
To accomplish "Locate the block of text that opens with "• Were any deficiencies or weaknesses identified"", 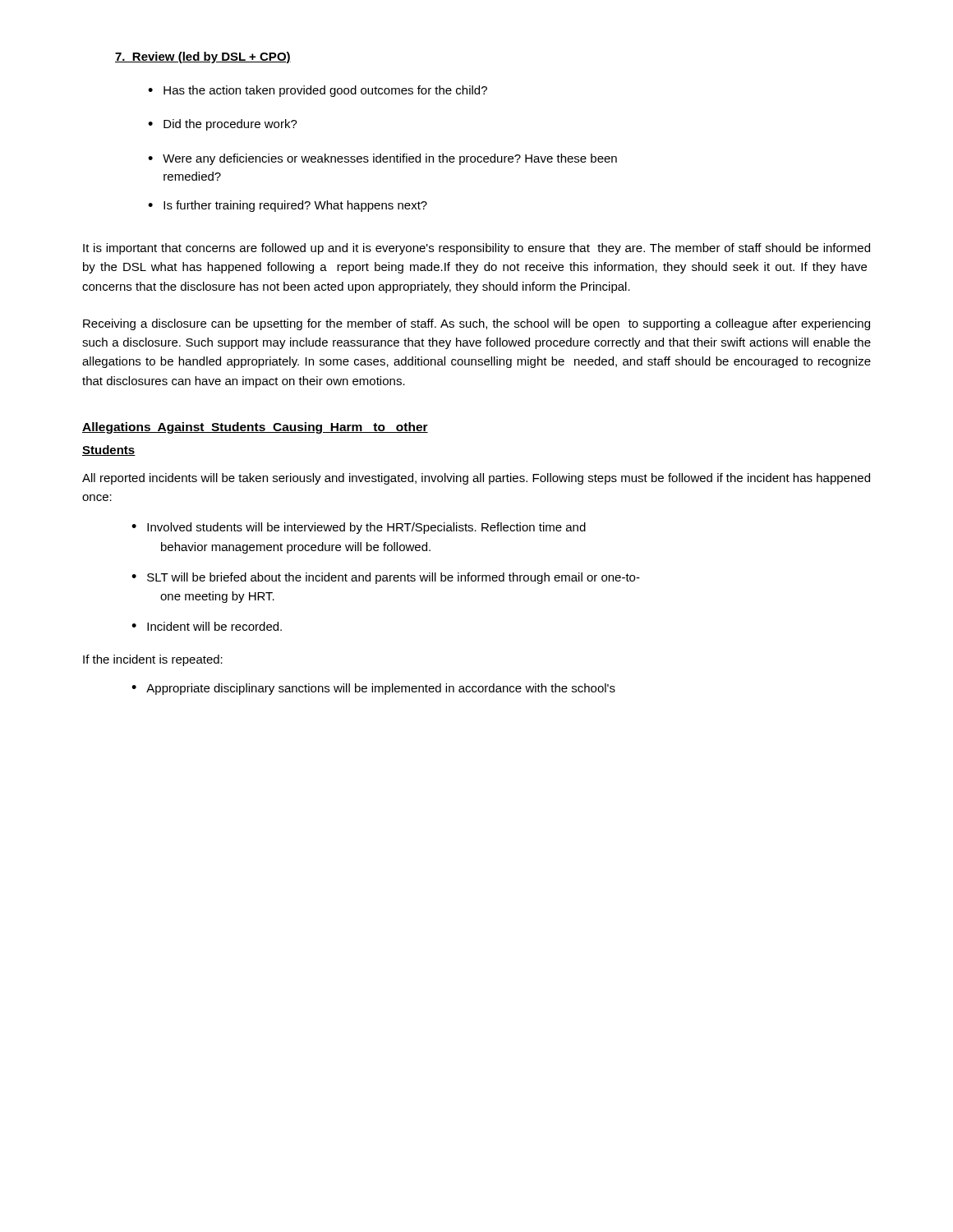I will click(383, 168).
